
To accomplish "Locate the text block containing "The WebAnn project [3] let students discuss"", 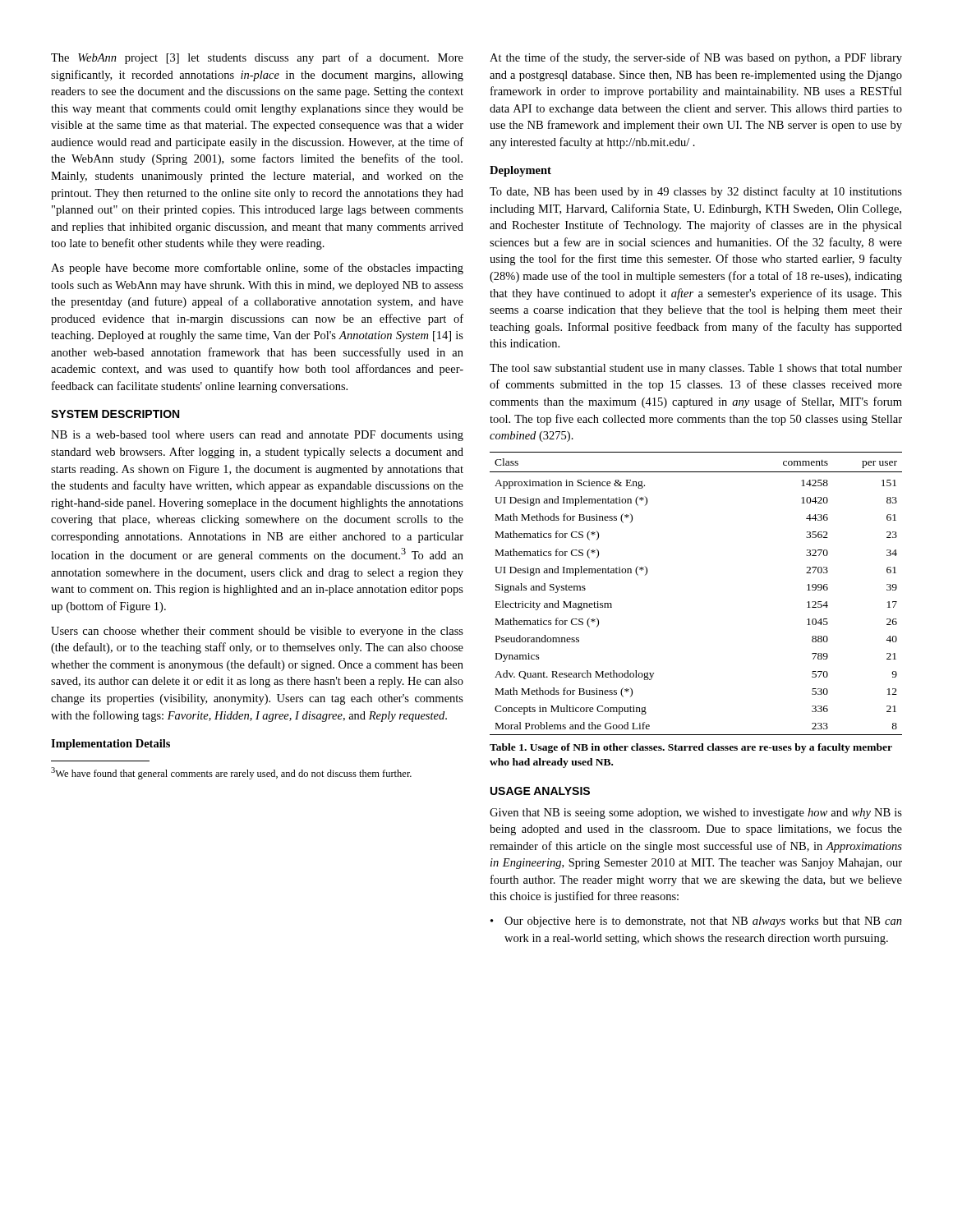I will tap(257, 151).
